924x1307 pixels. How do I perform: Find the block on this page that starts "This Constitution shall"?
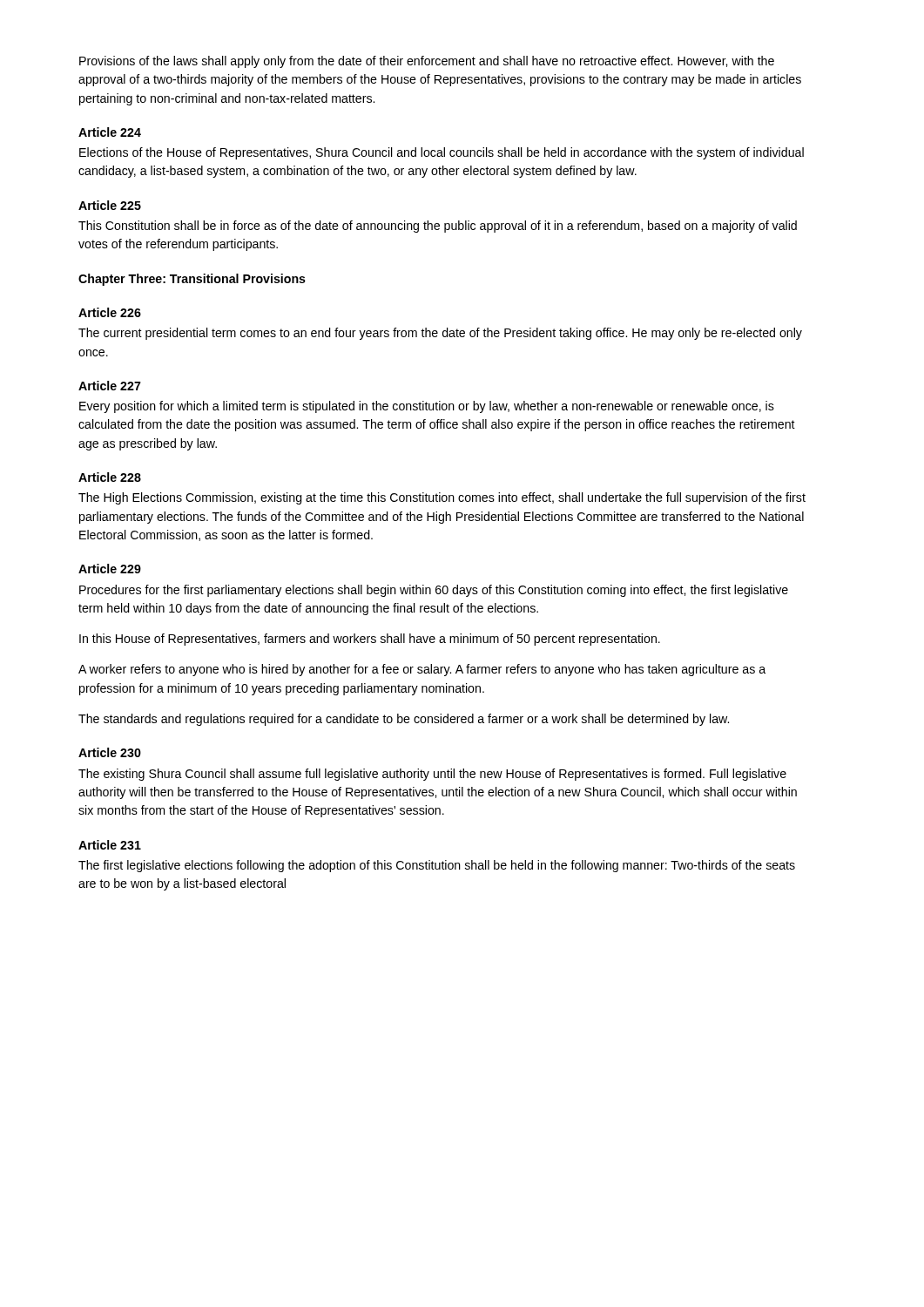coord(445,236)
